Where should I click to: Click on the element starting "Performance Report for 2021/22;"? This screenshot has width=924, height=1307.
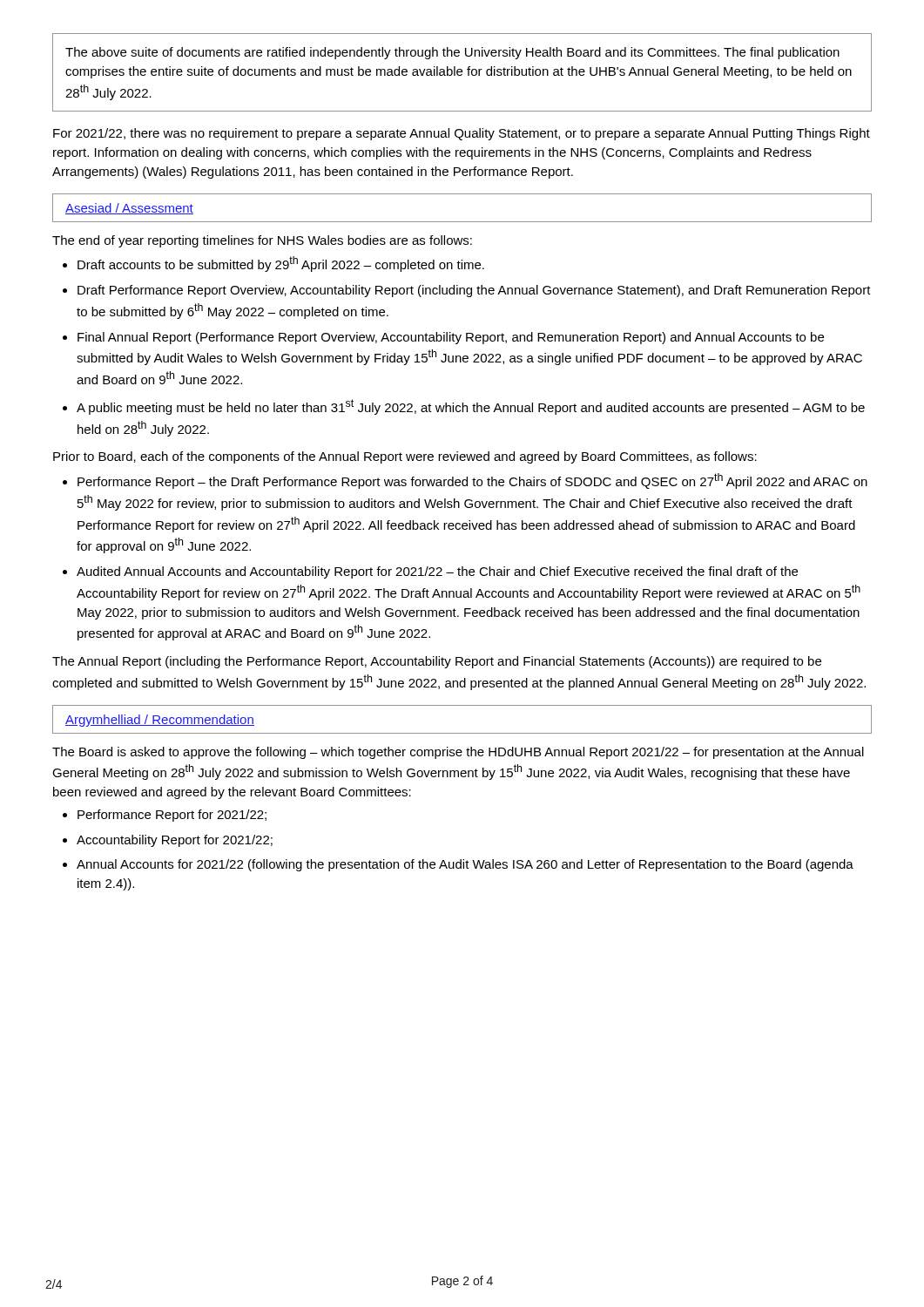point(172,814)
